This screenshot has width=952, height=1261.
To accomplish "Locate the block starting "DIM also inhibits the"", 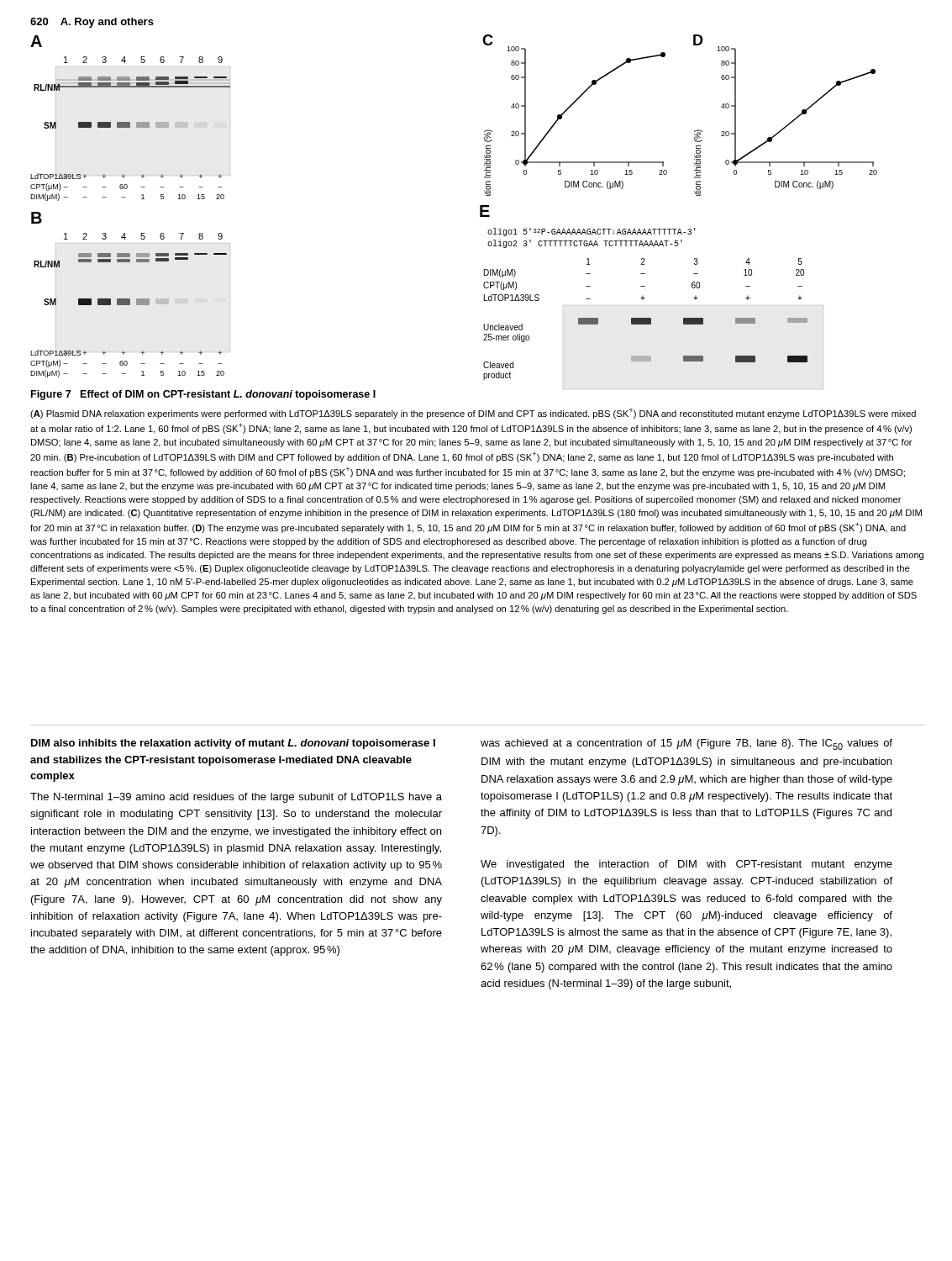I will [x=233, y=759].
